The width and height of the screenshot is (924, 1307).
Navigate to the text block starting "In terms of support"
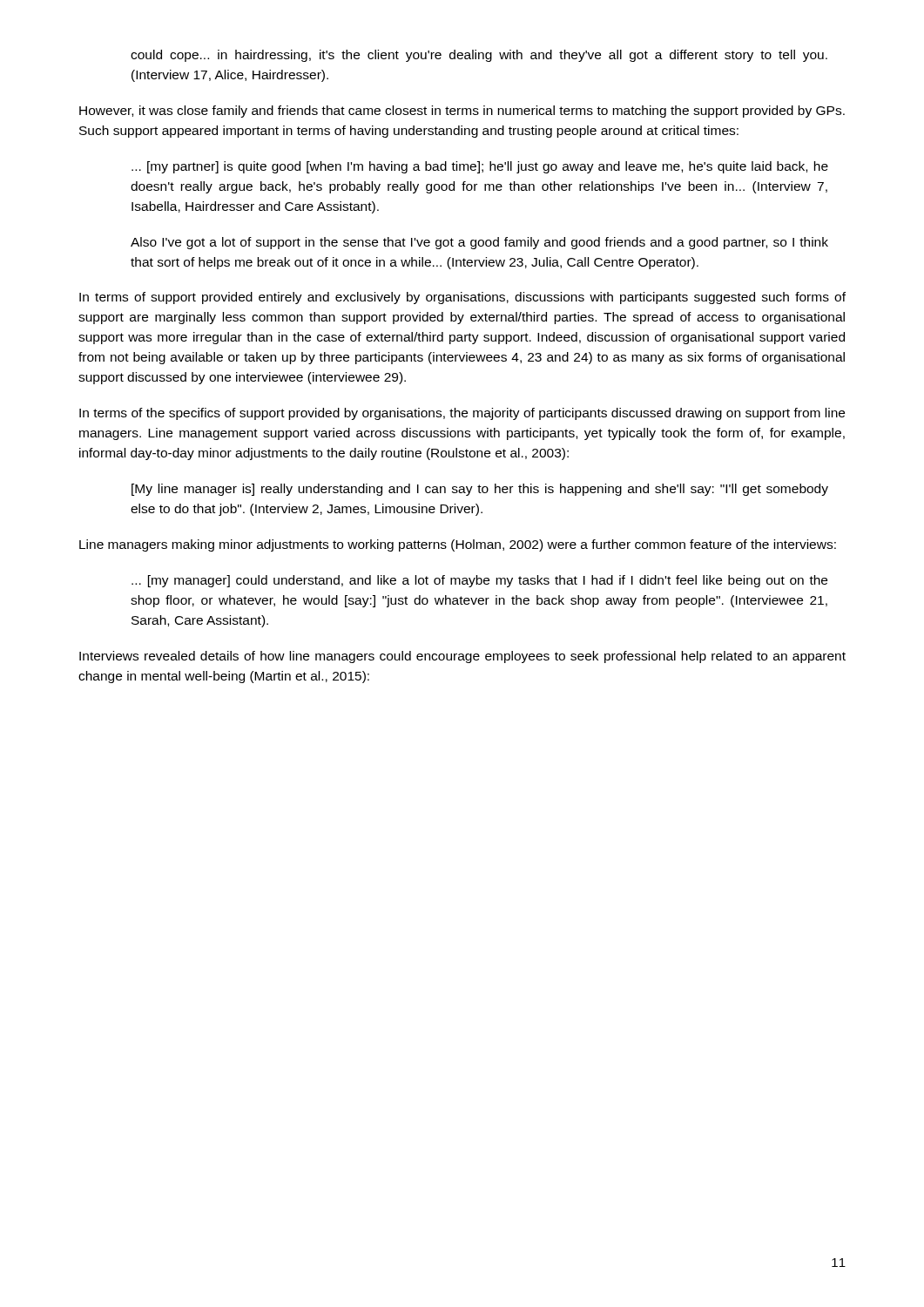coord(462,337)
